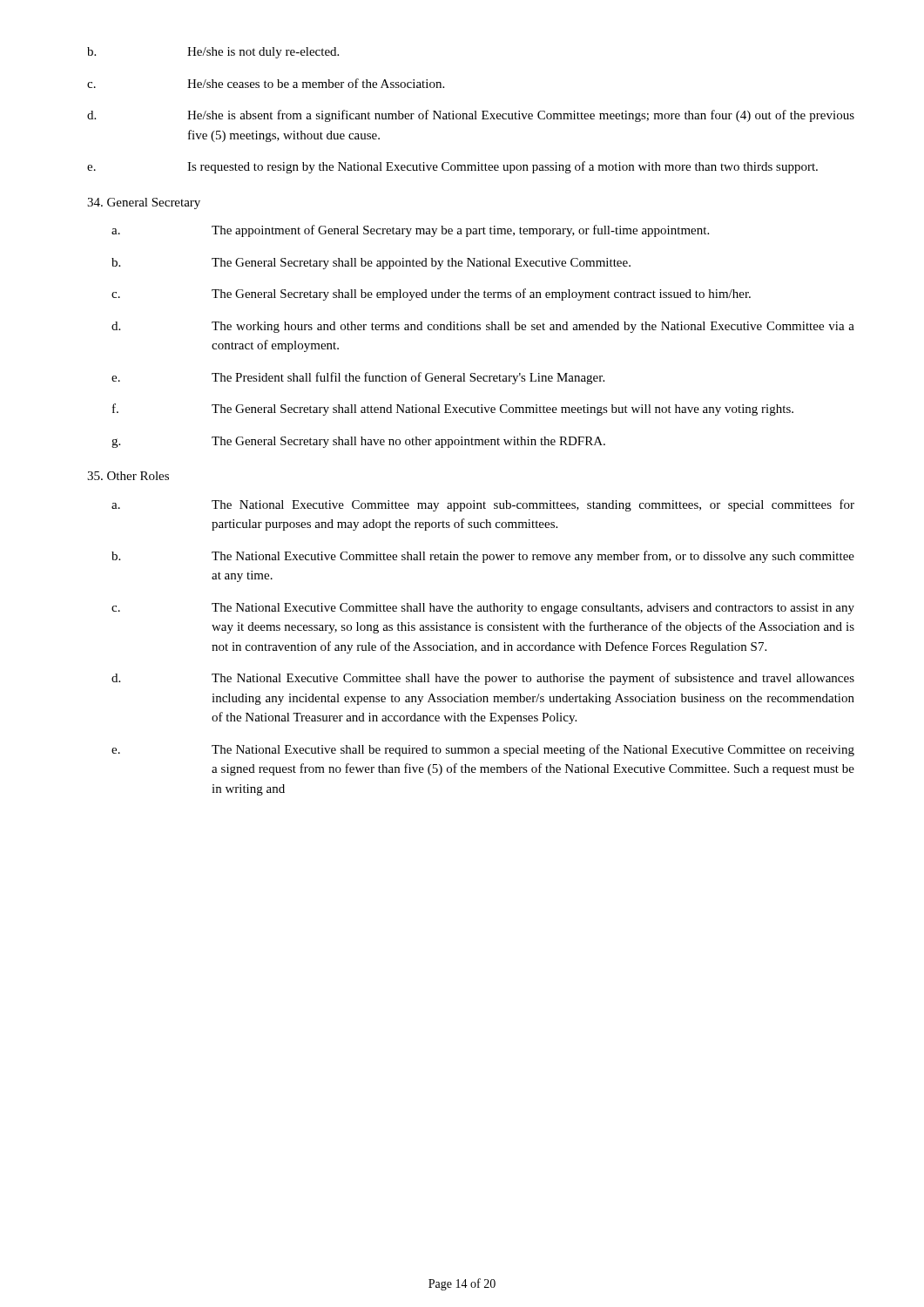Find the text block starting "a. The National Executive Committee may appoint sub-committees,"

click(x=471, y=514)
